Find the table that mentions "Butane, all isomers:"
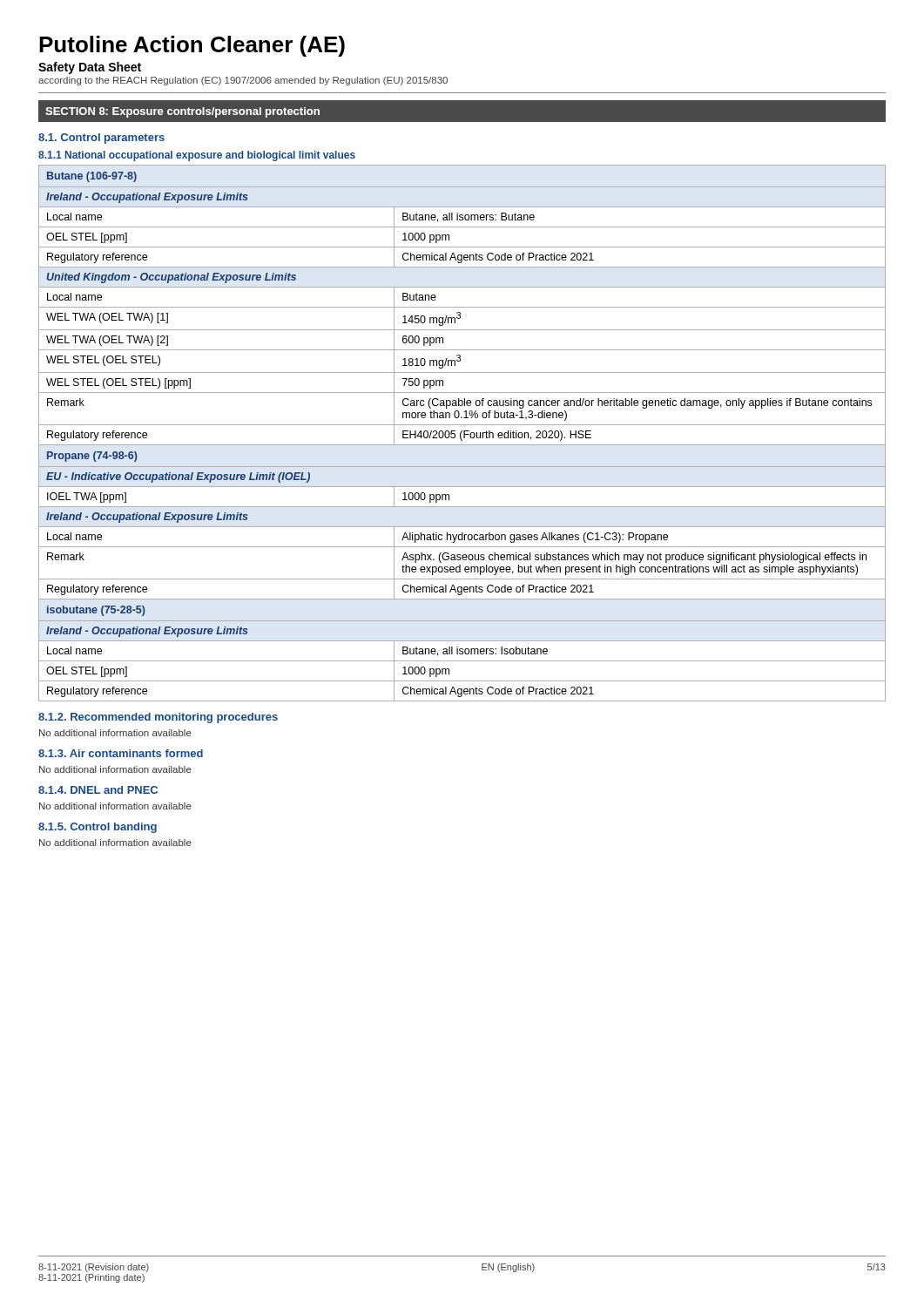924x1307 pixels. [x=462, y=433]
